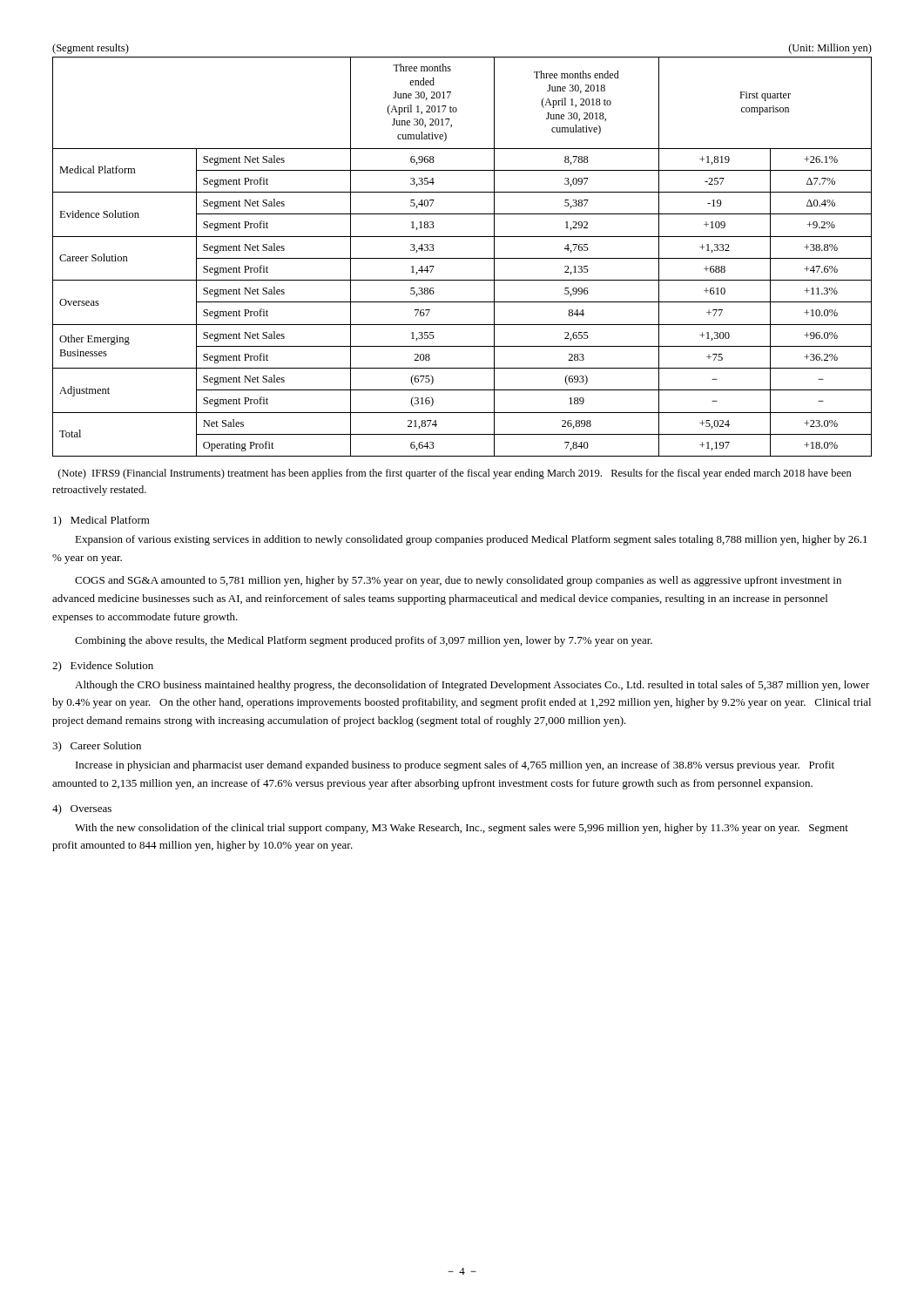
Task: Locate the text starting "1) Medical Platform"
Action: pos(101,520)
